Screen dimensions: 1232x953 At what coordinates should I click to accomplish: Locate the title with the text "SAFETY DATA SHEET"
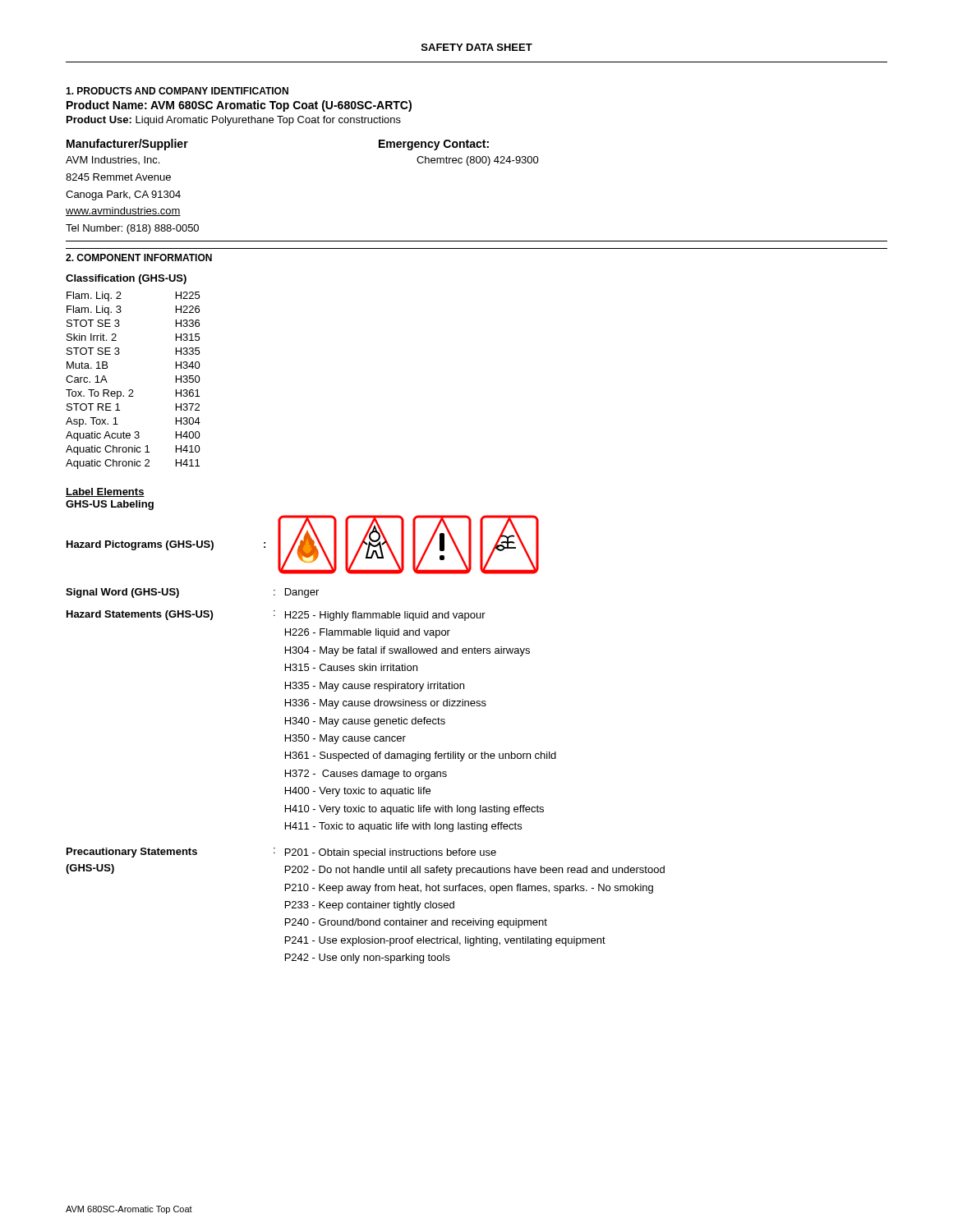pyautogui.click(x=476, y=47)
